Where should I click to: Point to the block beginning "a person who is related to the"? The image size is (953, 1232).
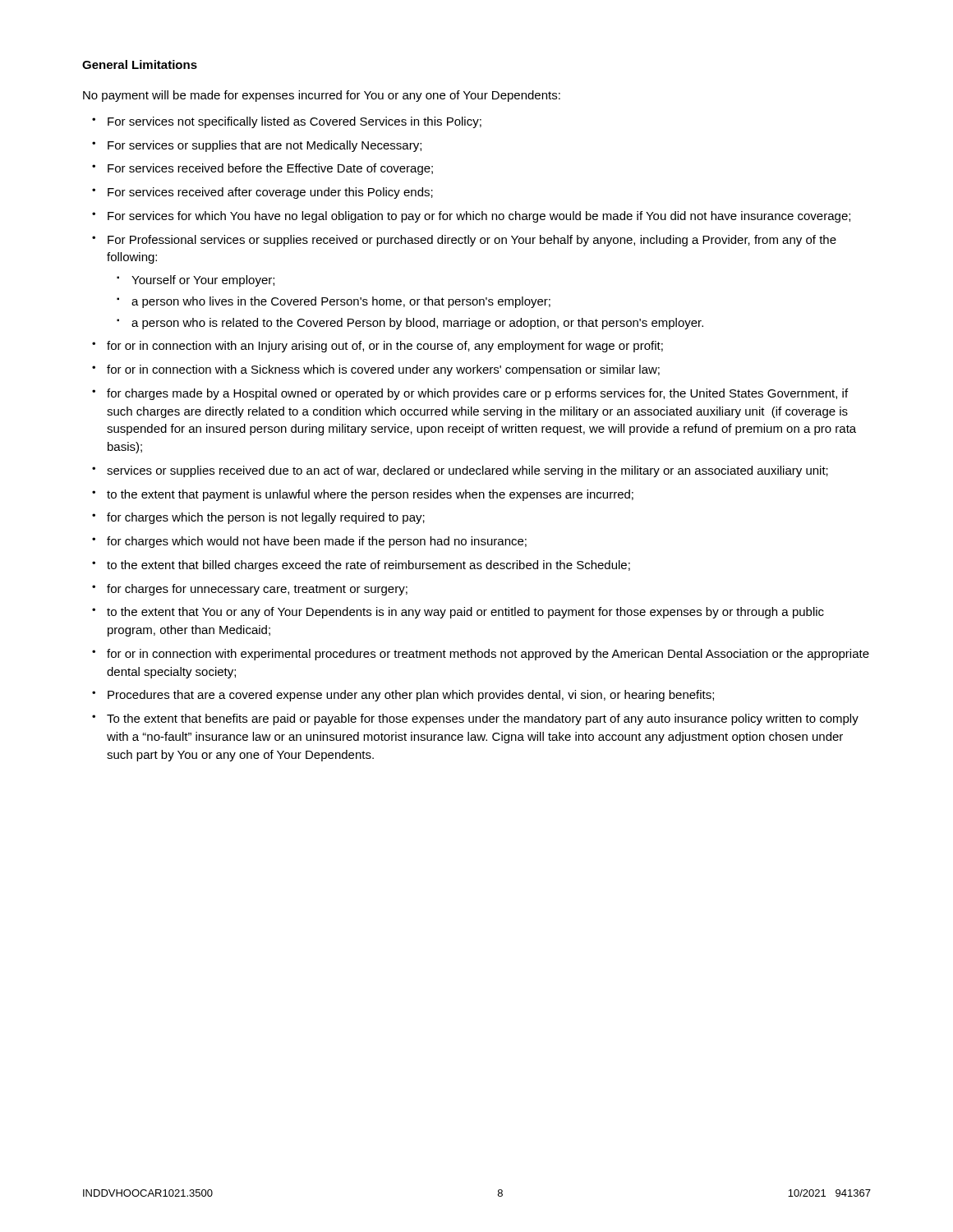click(x=418, y=322)
